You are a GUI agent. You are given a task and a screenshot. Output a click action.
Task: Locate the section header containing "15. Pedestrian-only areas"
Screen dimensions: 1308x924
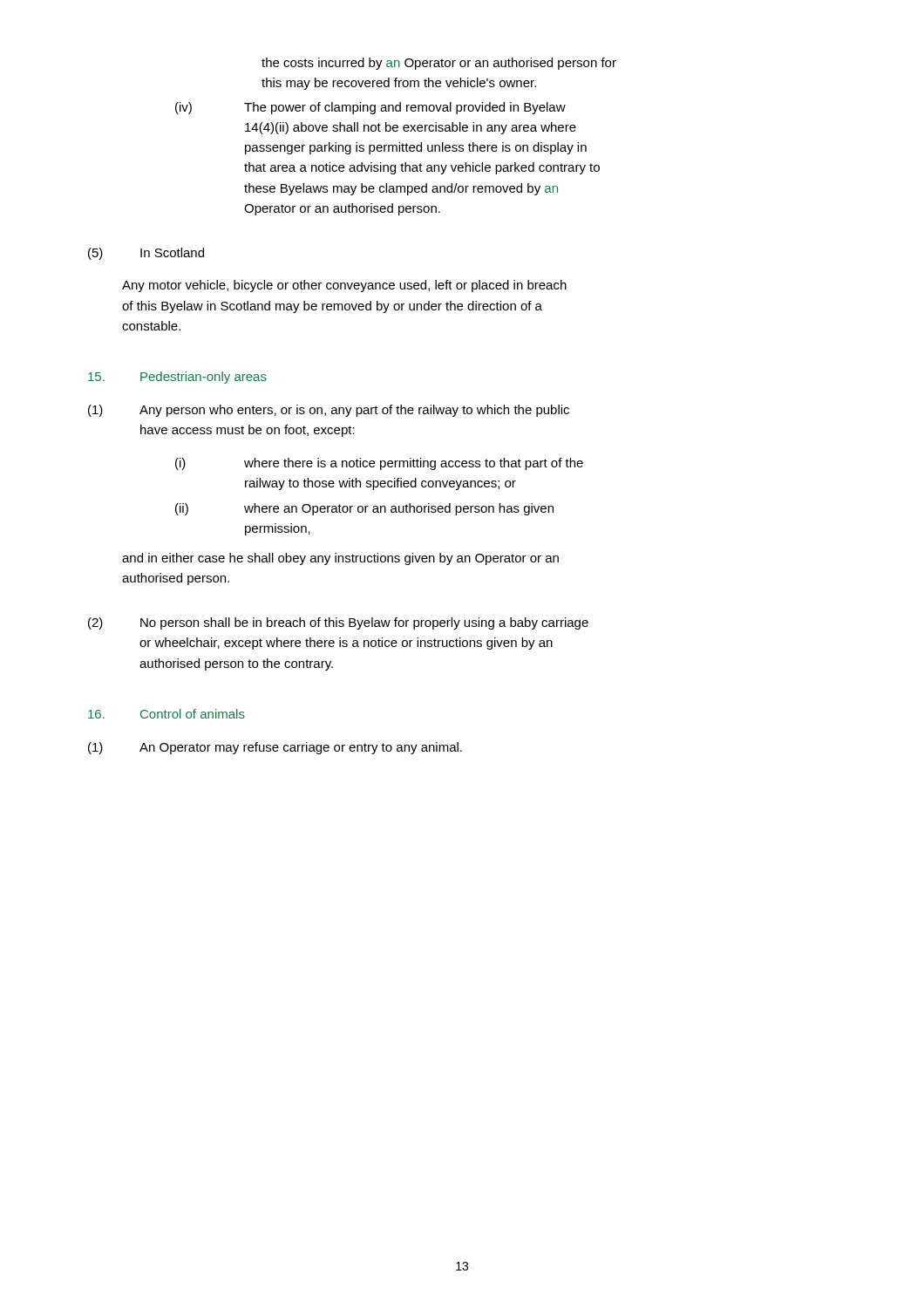pyautogui.click(x=177, y=376)
